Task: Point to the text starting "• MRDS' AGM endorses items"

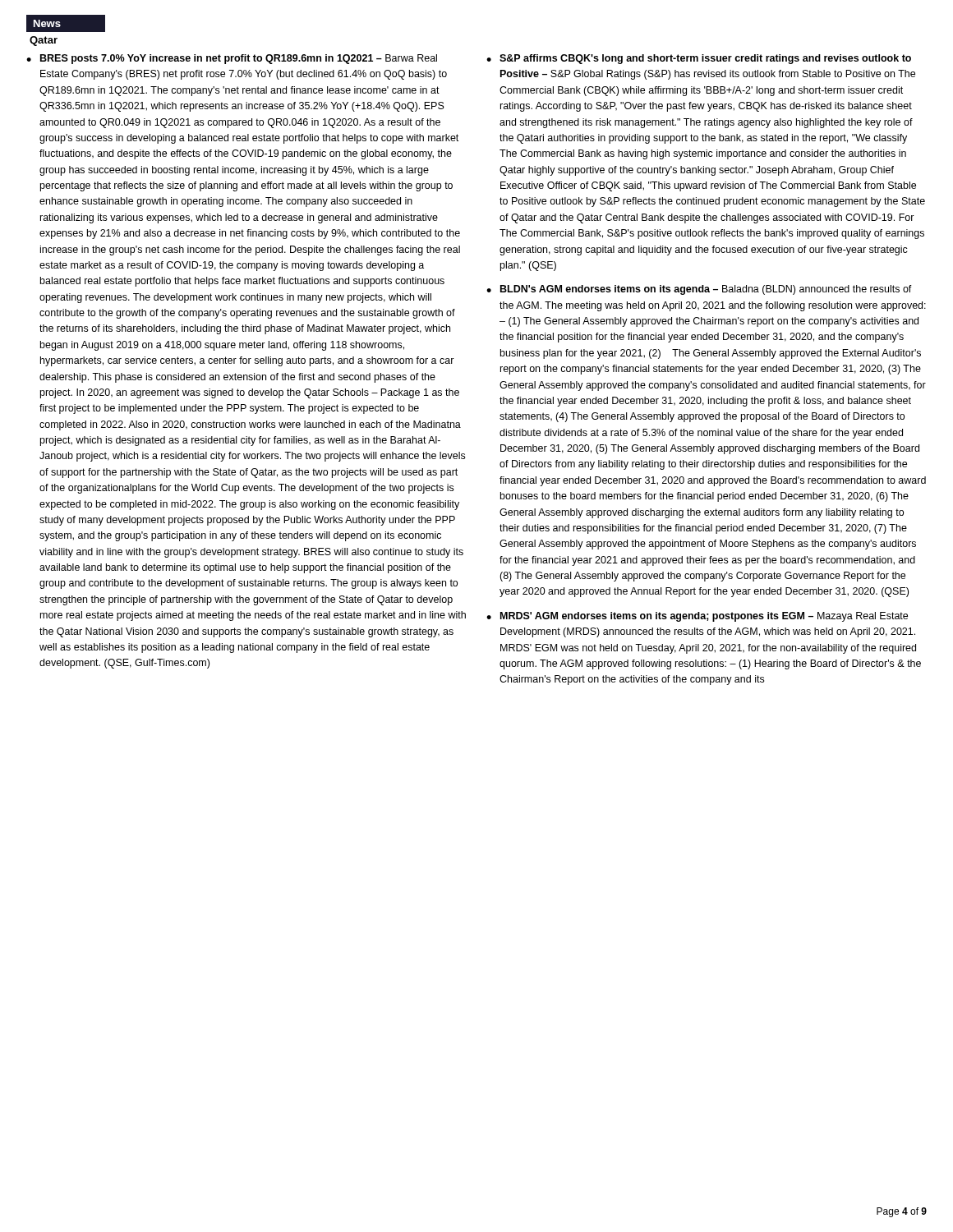Action: pos(707,648)
